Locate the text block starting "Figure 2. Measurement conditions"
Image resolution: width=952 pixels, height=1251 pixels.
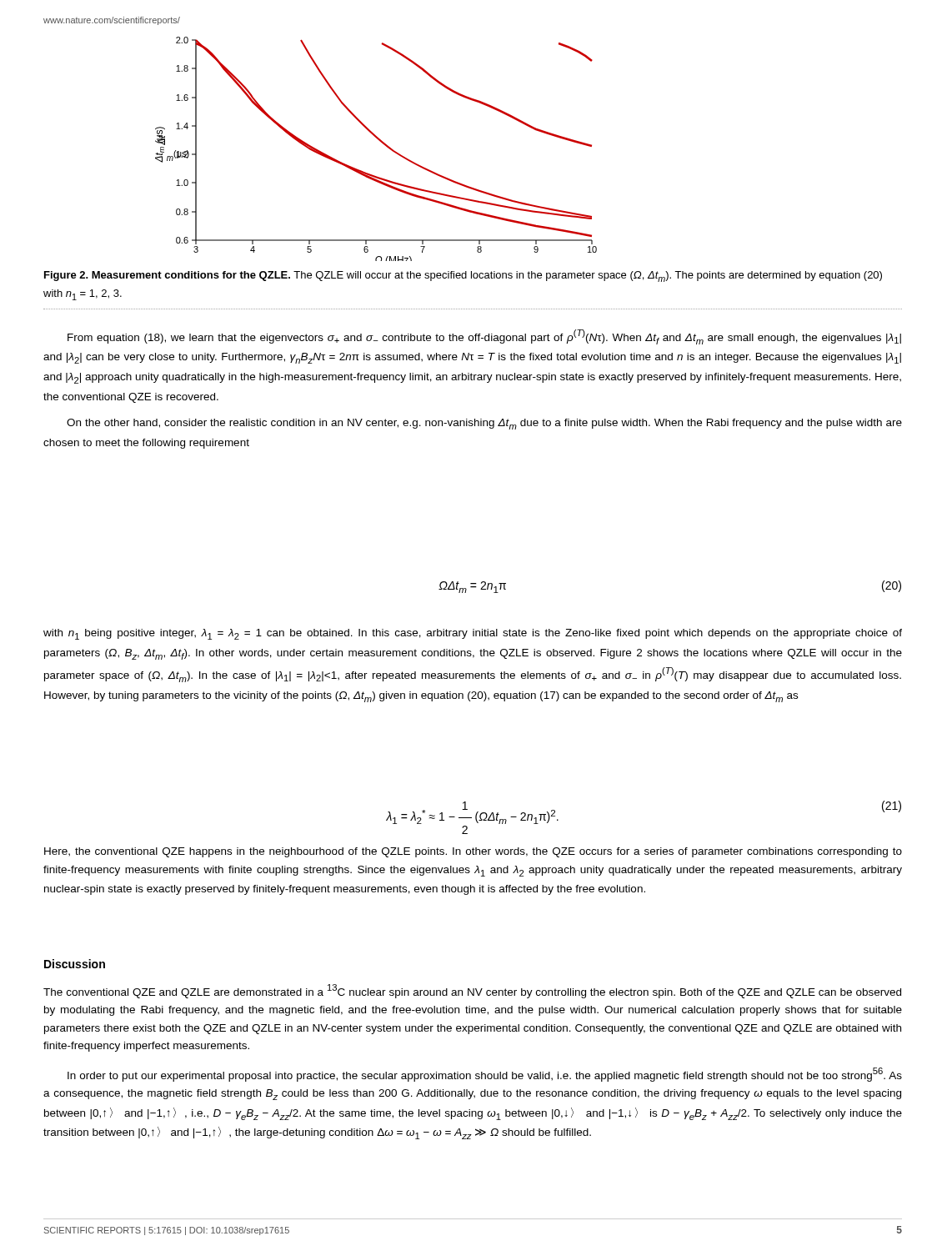[x=463, y=285]
